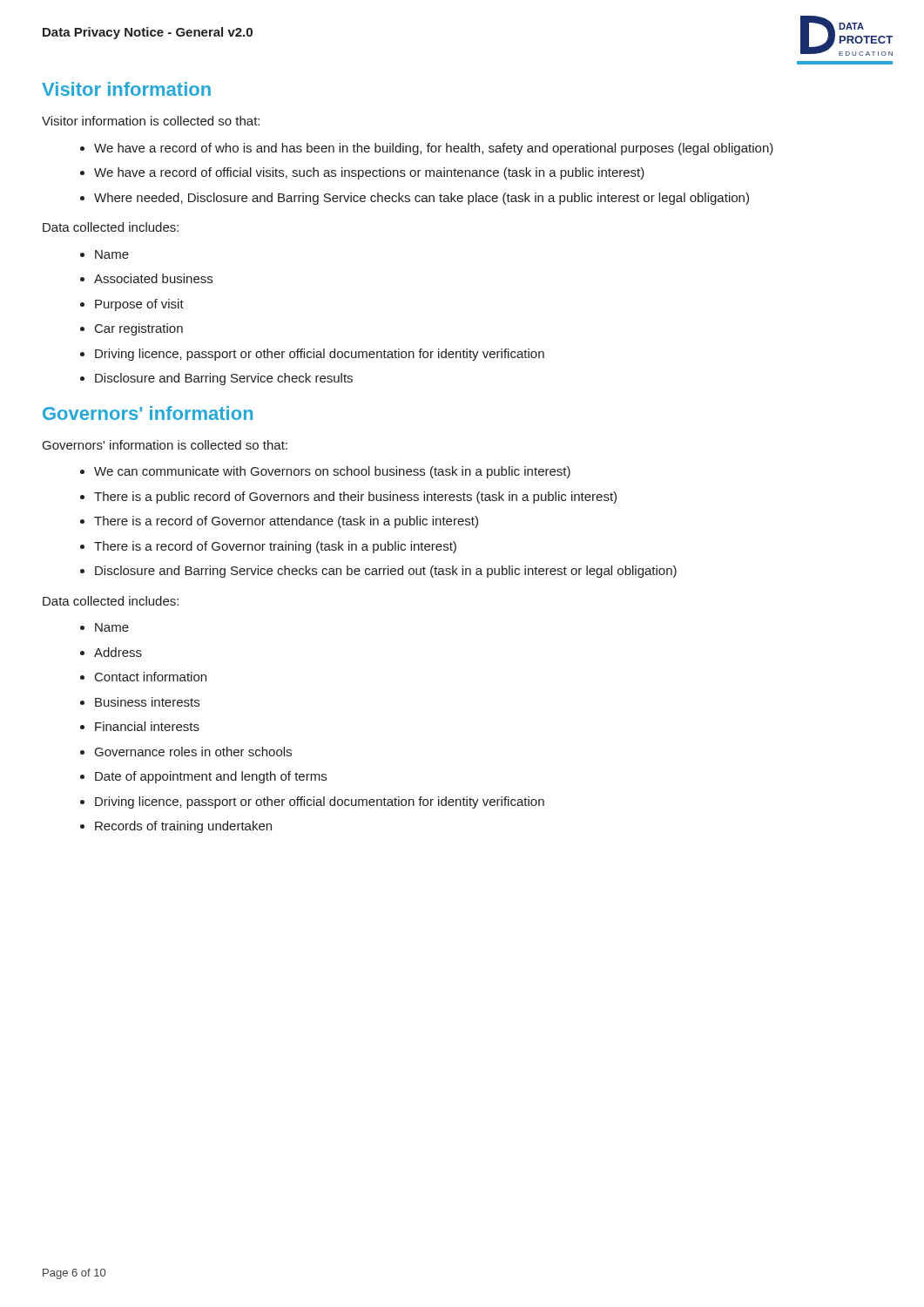Viewport: 924px width, 1307px height.
Task: Where does it say "Financial interests"?
Action: point(147,726)
